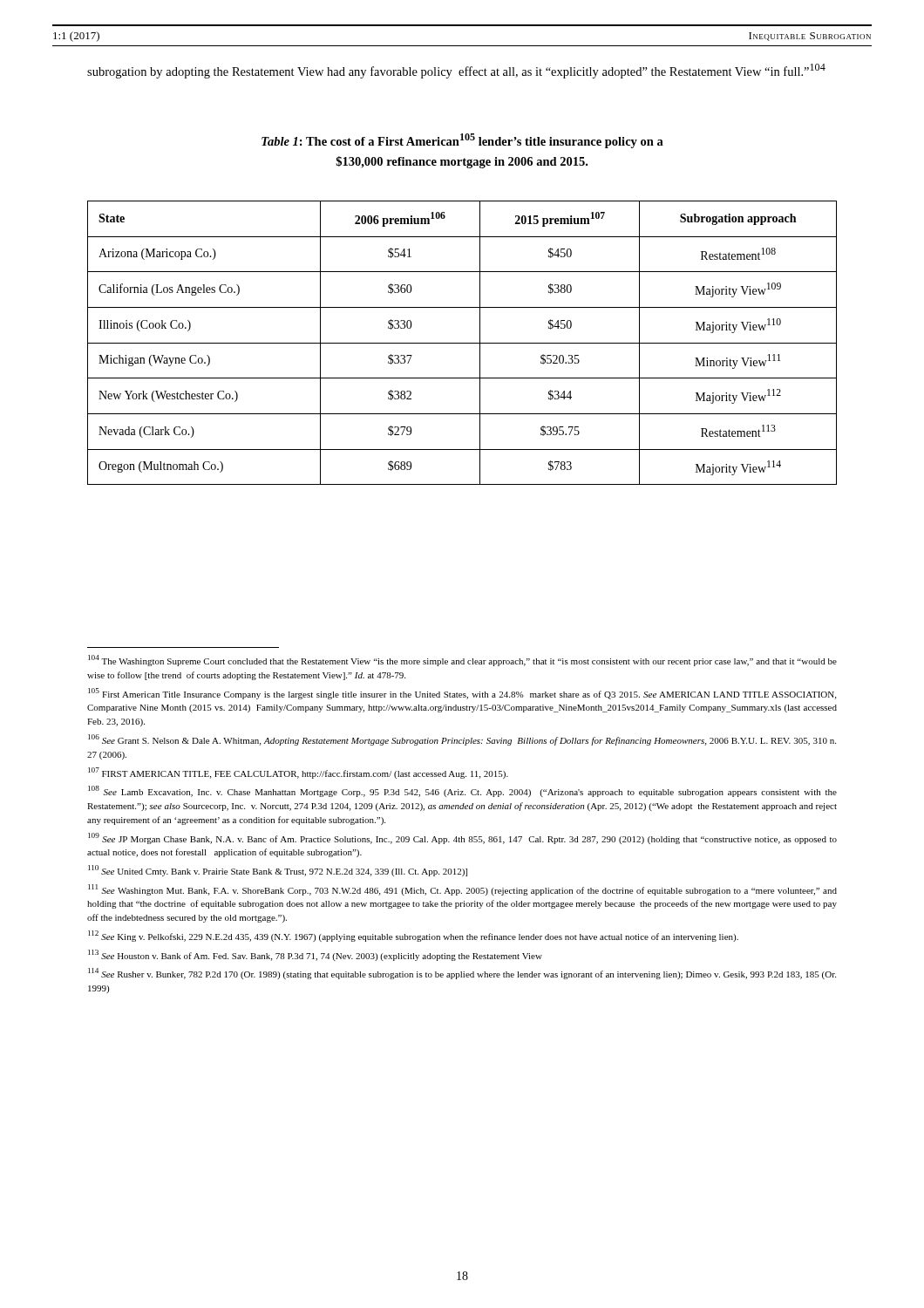This screenshot has width=924, height=1308.
Task: Point to the block starting "106 See Grant S."
Action: coord(462,746)
